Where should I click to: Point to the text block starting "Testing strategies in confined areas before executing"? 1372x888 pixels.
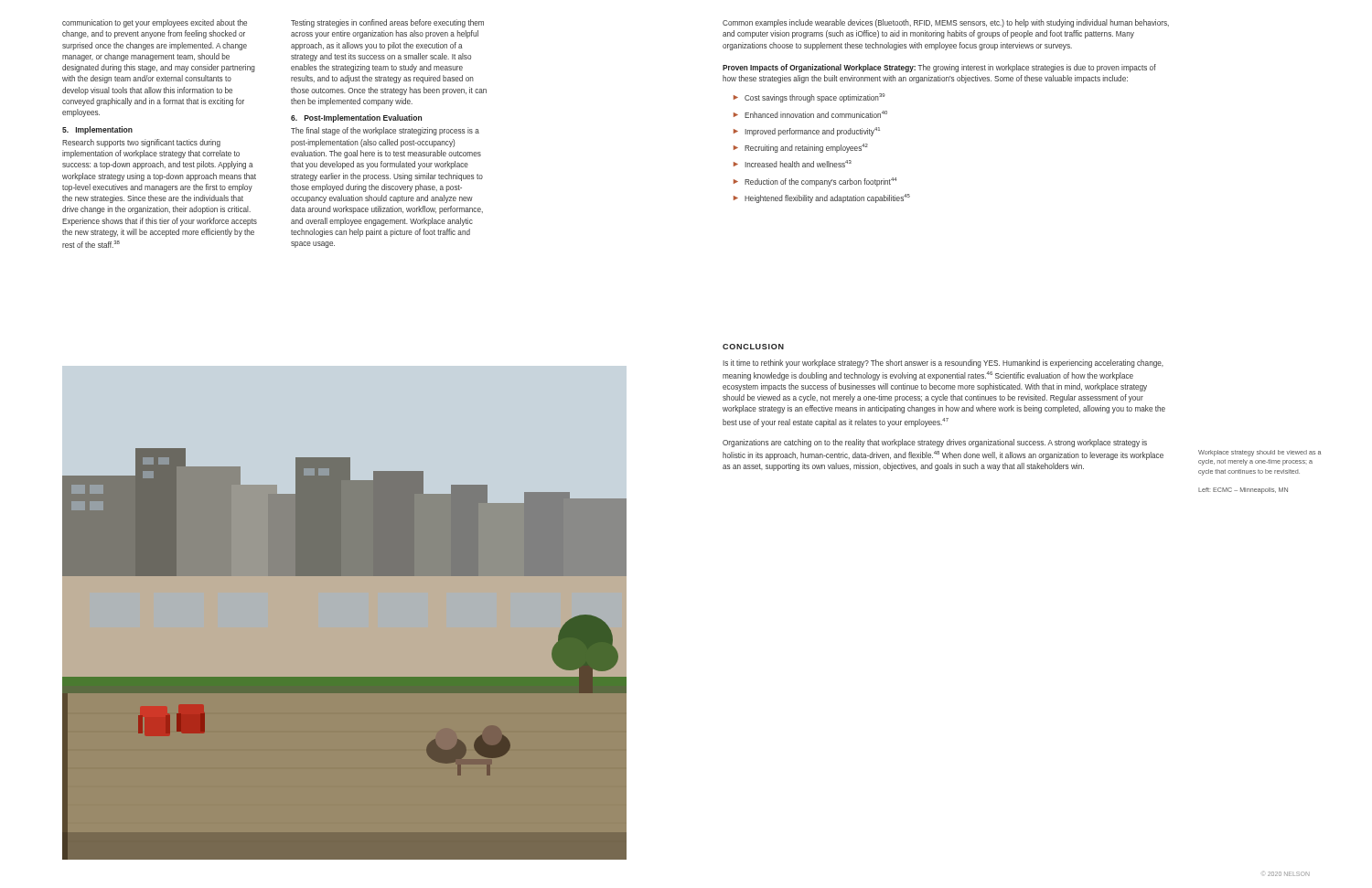click(389, 63)
